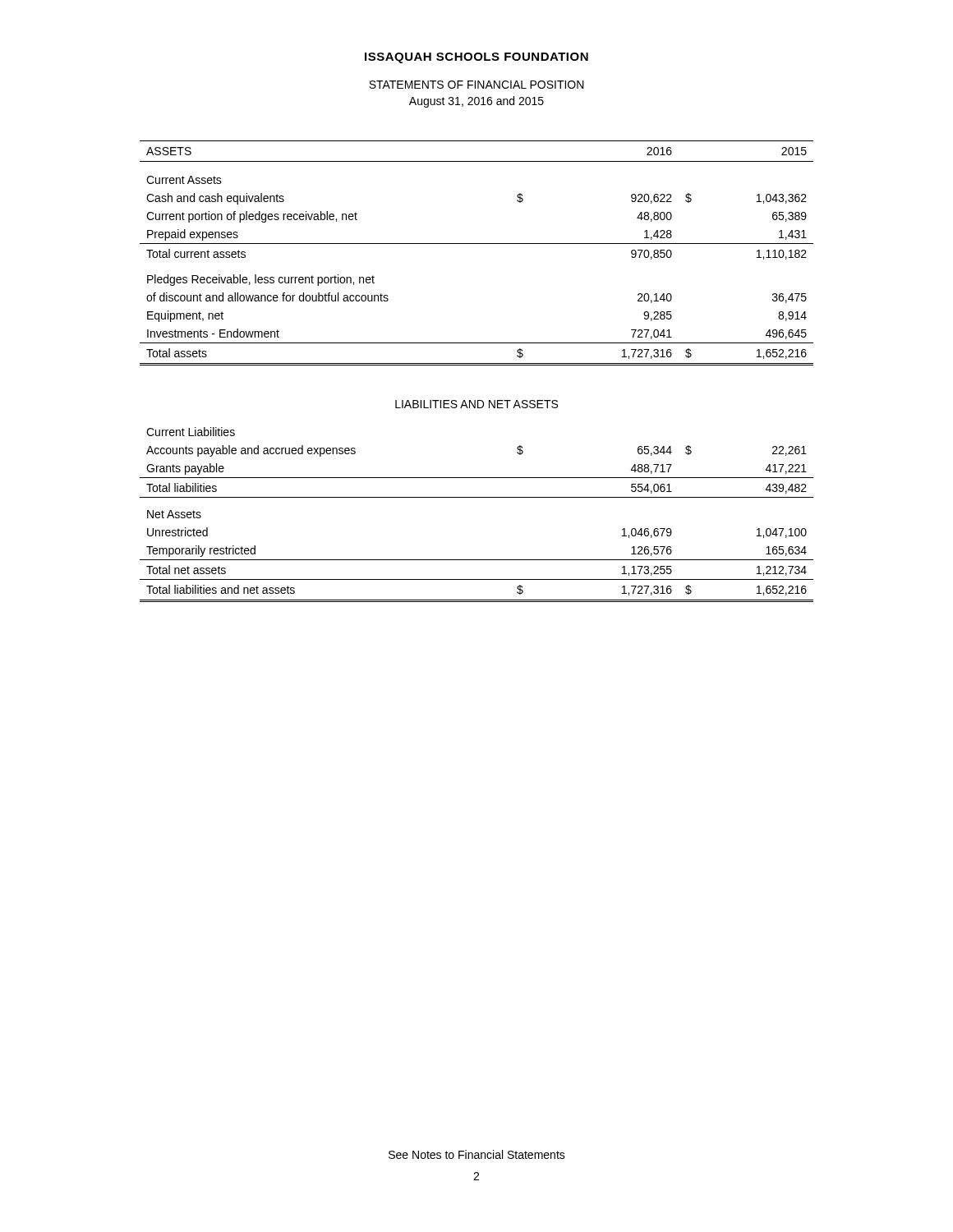Find the section header that reads "August 31, 2016 and"

coord(476,101)
